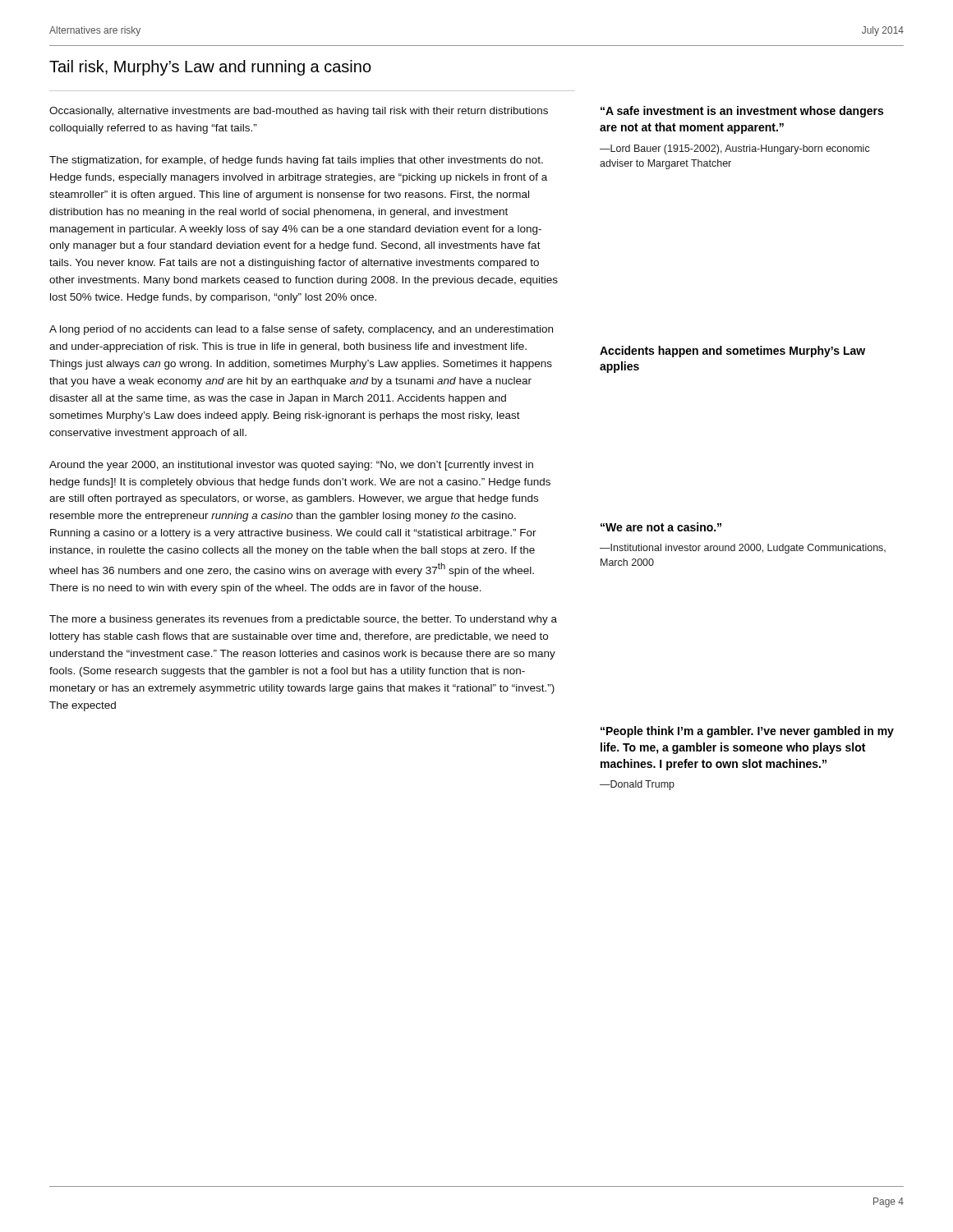Click on the text block with the text "The stigmatization, for example, of hedge funds having"
Screen dimensions: 1232x953
(304, 228)
